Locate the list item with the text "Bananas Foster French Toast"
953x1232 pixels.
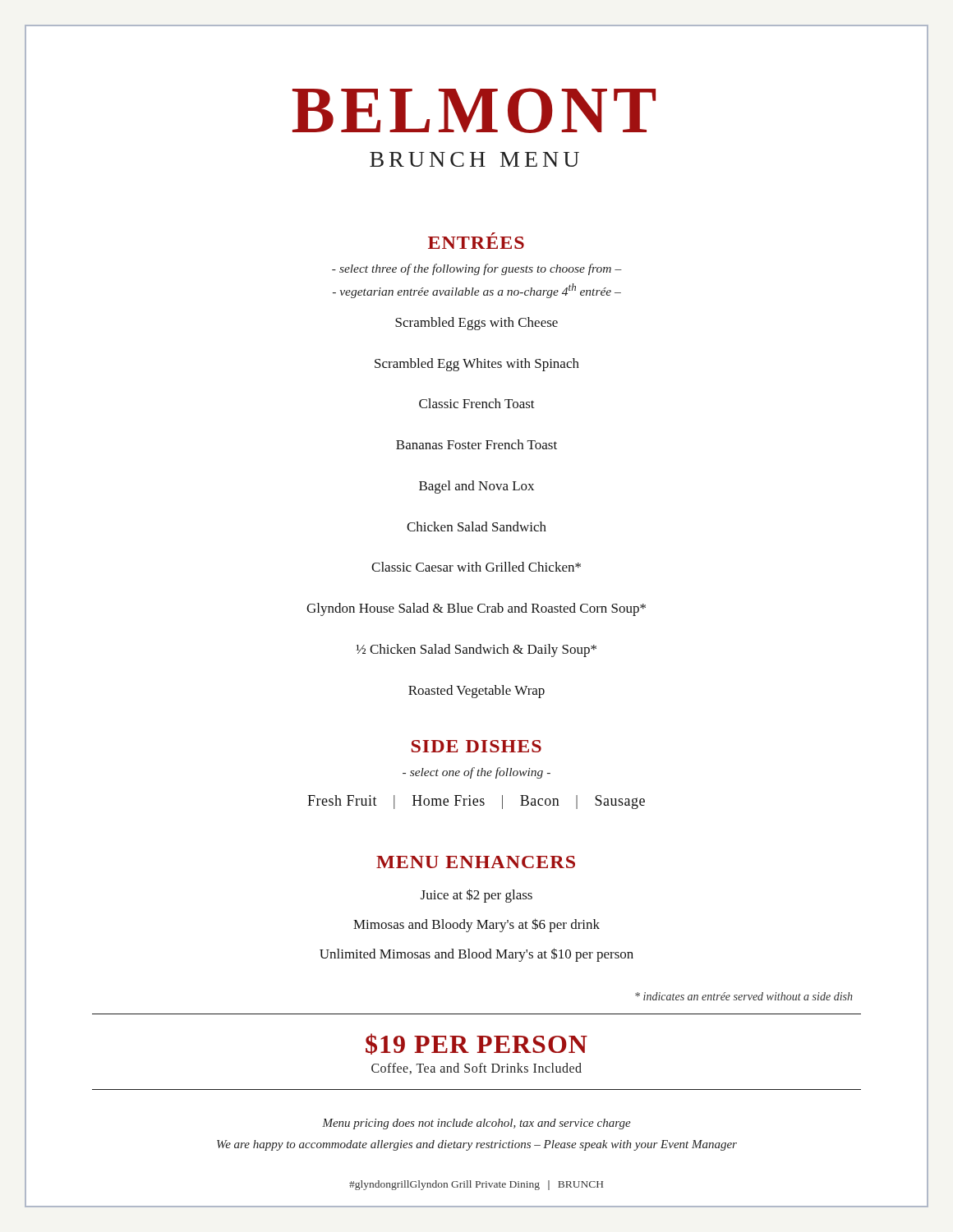coord(476,445)
